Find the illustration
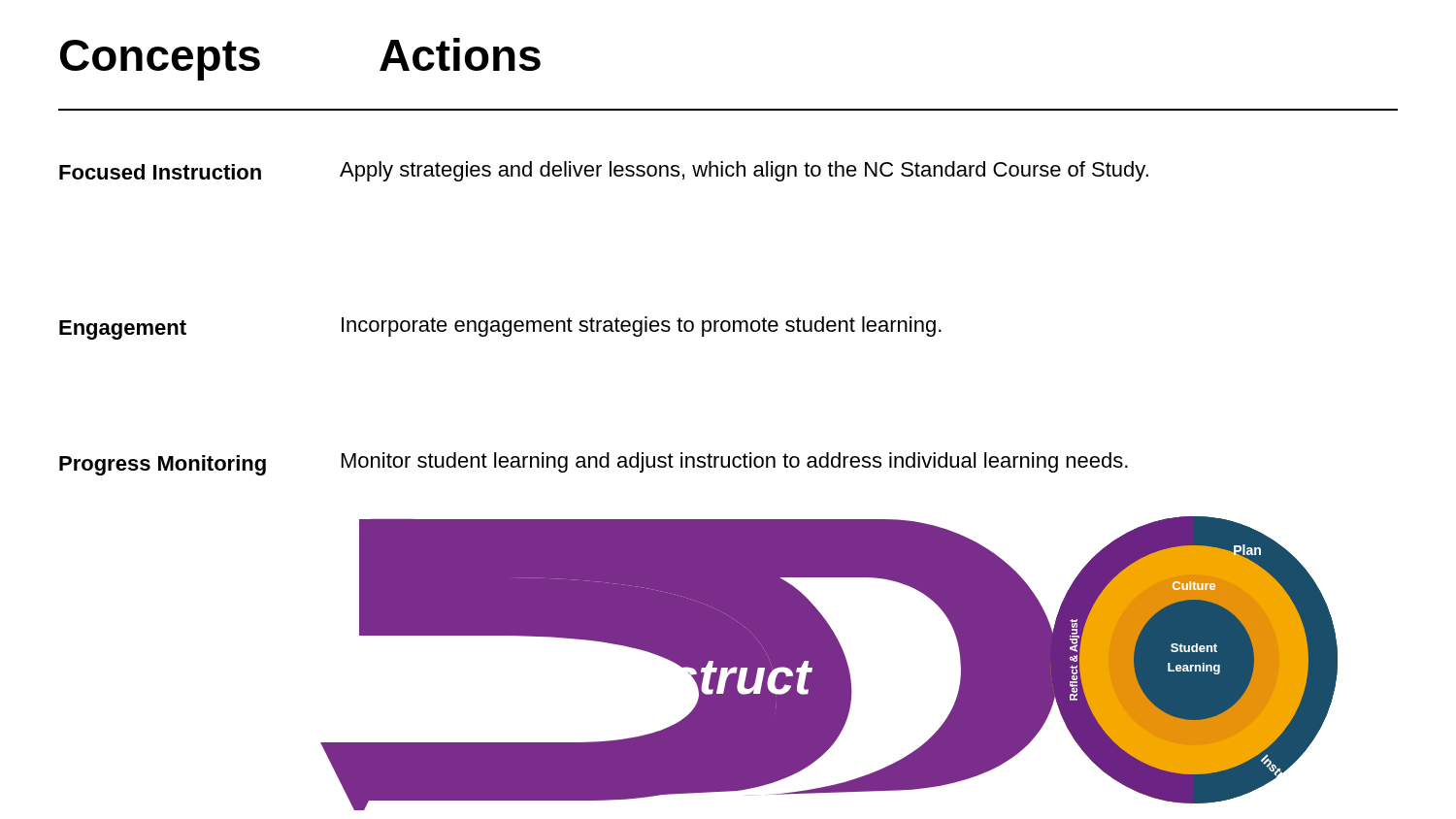 click(x=864, y=660)
